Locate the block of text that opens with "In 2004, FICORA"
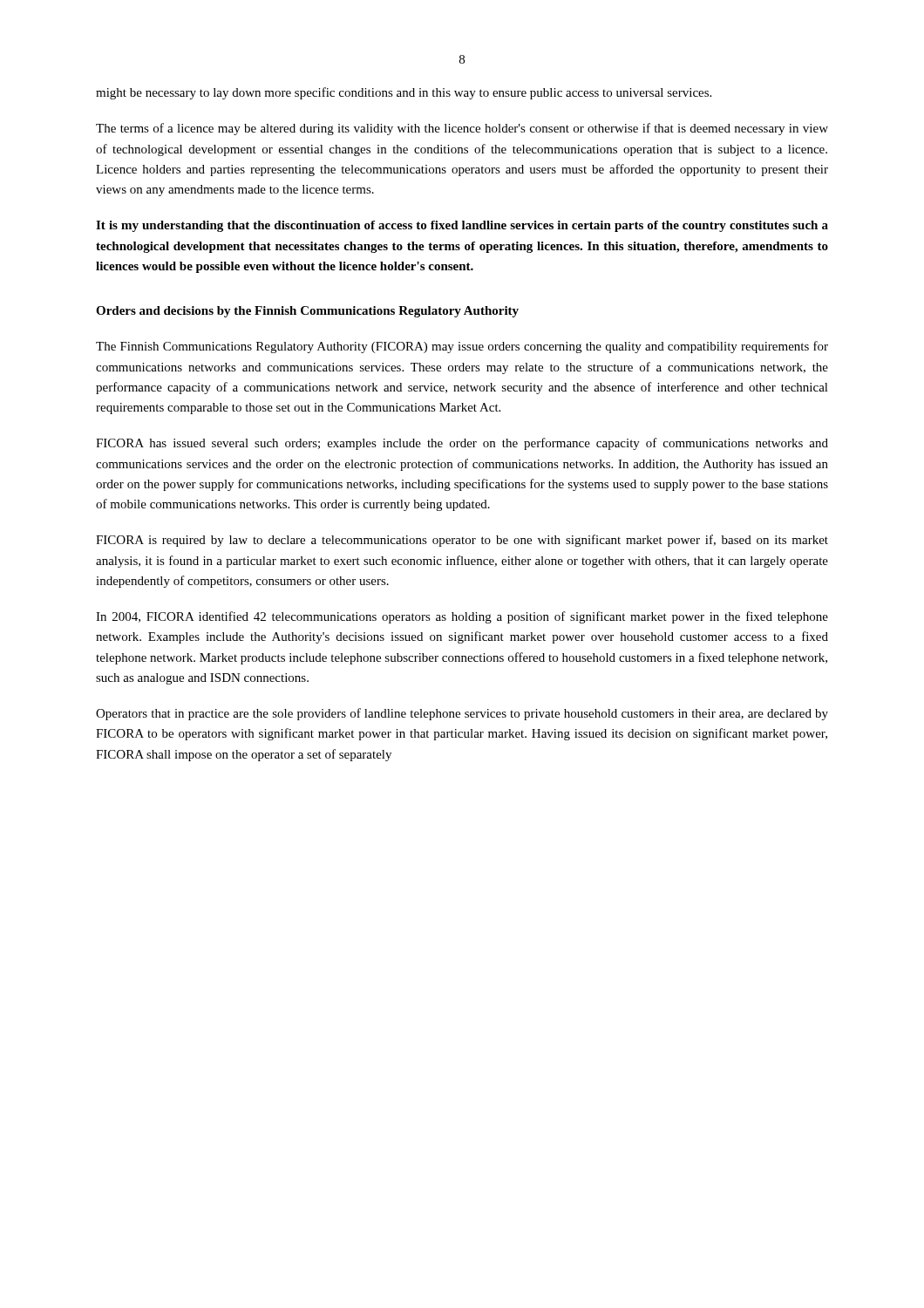Image resolution: width=924 pixels, height=1308 pixels. pyautogui.click(x=462, y=647)
